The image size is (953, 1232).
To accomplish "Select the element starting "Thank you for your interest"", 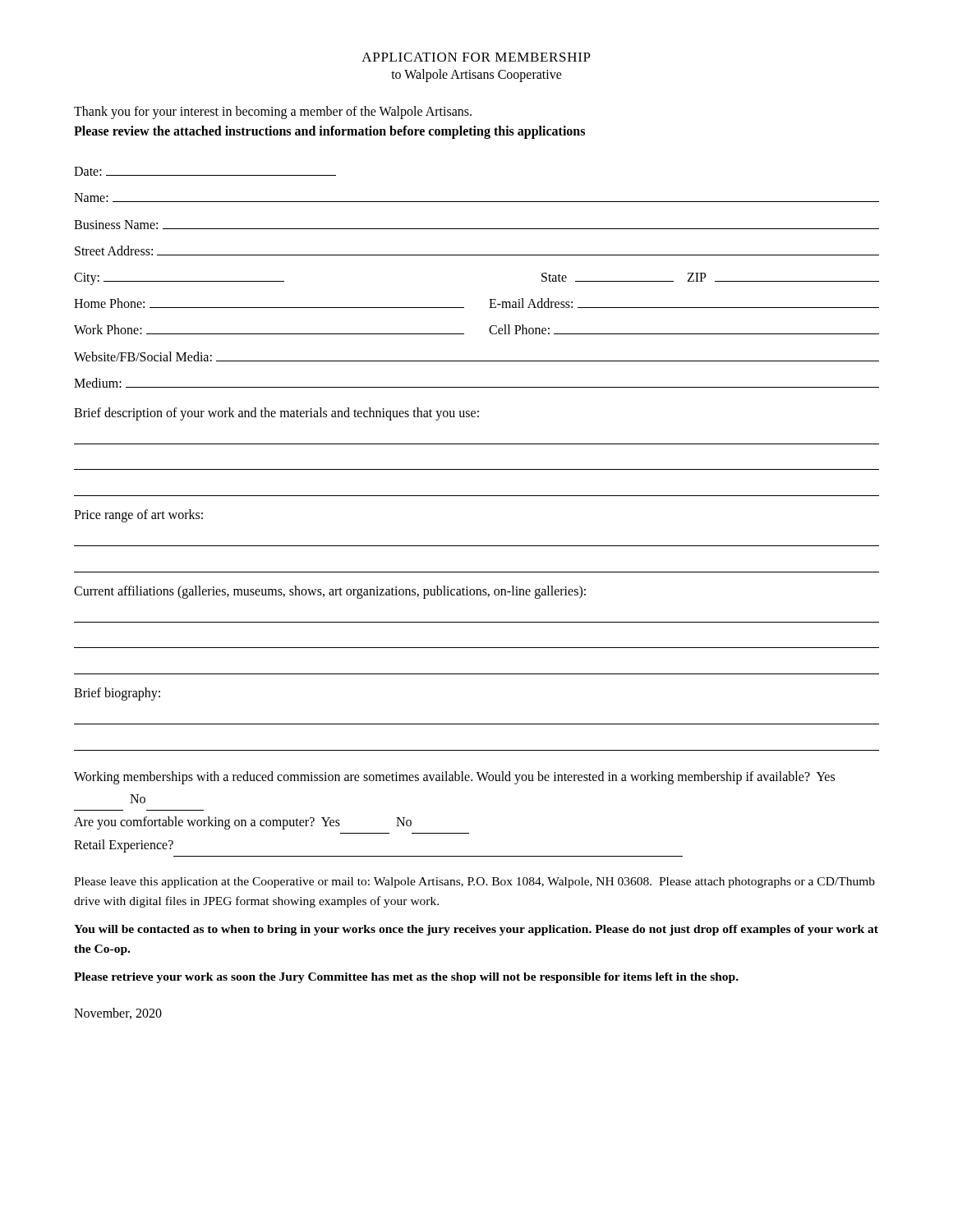I will click(330, 121).
